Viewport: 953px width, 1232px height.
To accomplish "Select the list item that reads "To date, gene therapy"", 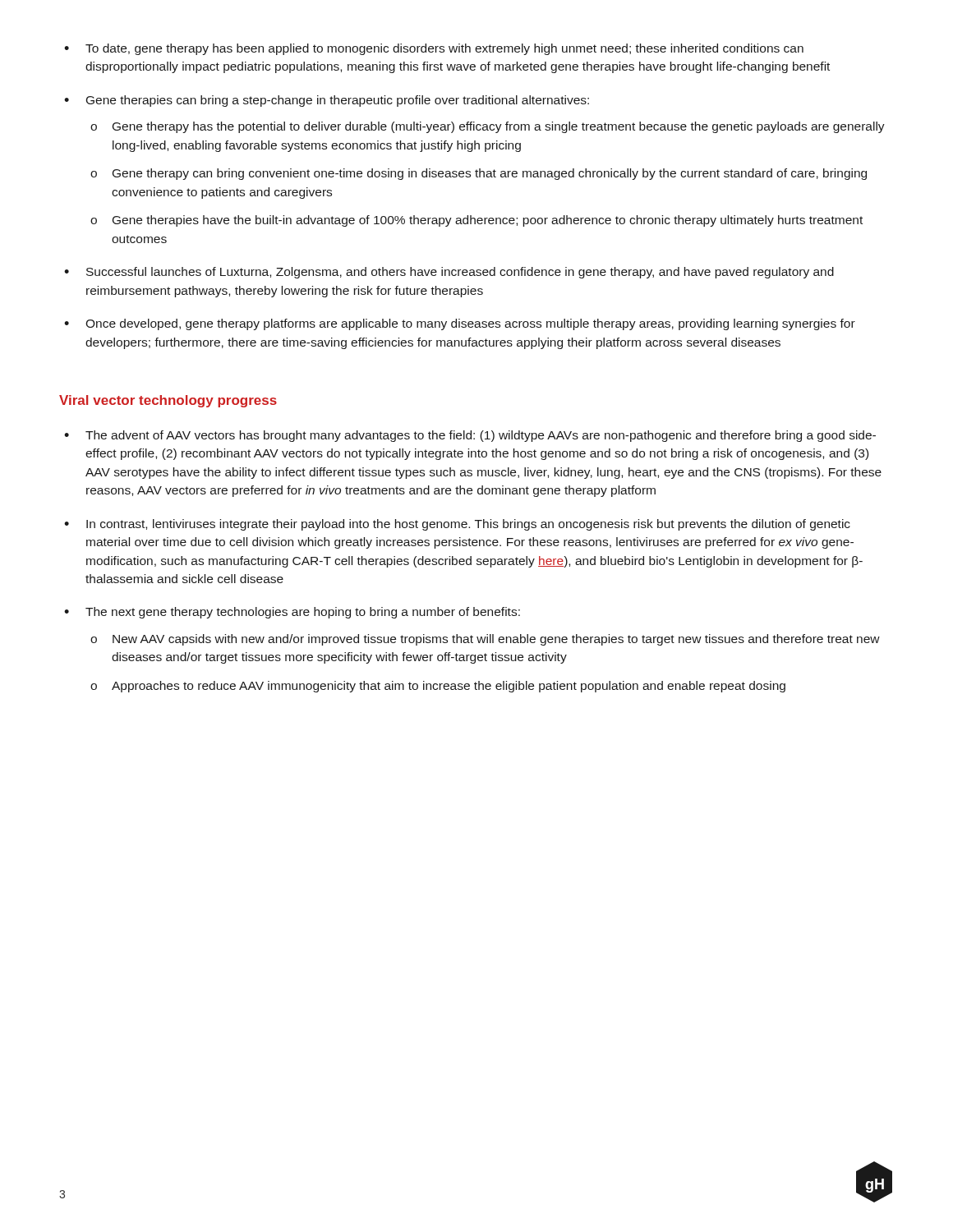I will [458, 57].
